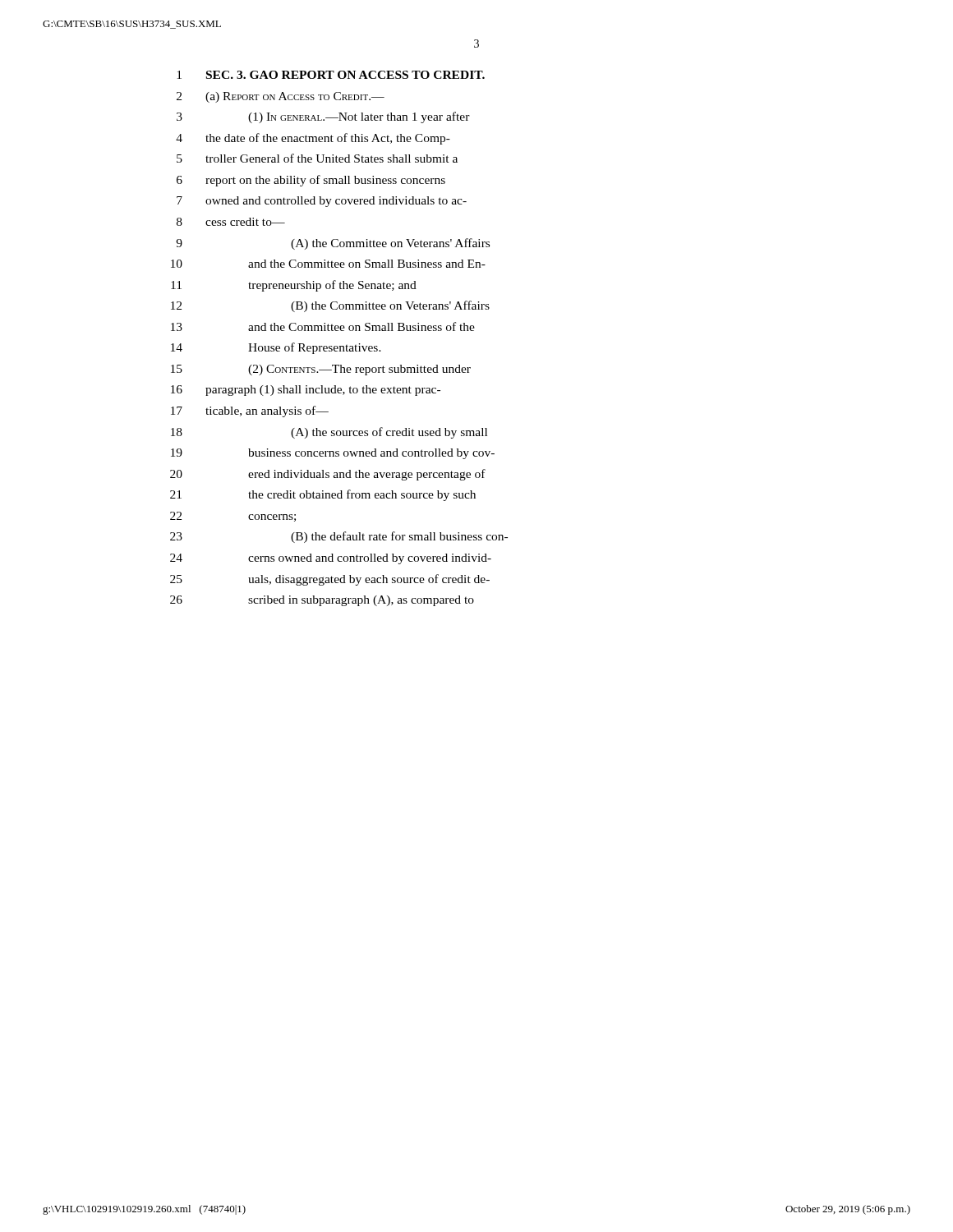Locate the list item that says "3 (1) In general.—Not later than 1 year"
This screenshot has height=1232, width=953.
point(323,117)
